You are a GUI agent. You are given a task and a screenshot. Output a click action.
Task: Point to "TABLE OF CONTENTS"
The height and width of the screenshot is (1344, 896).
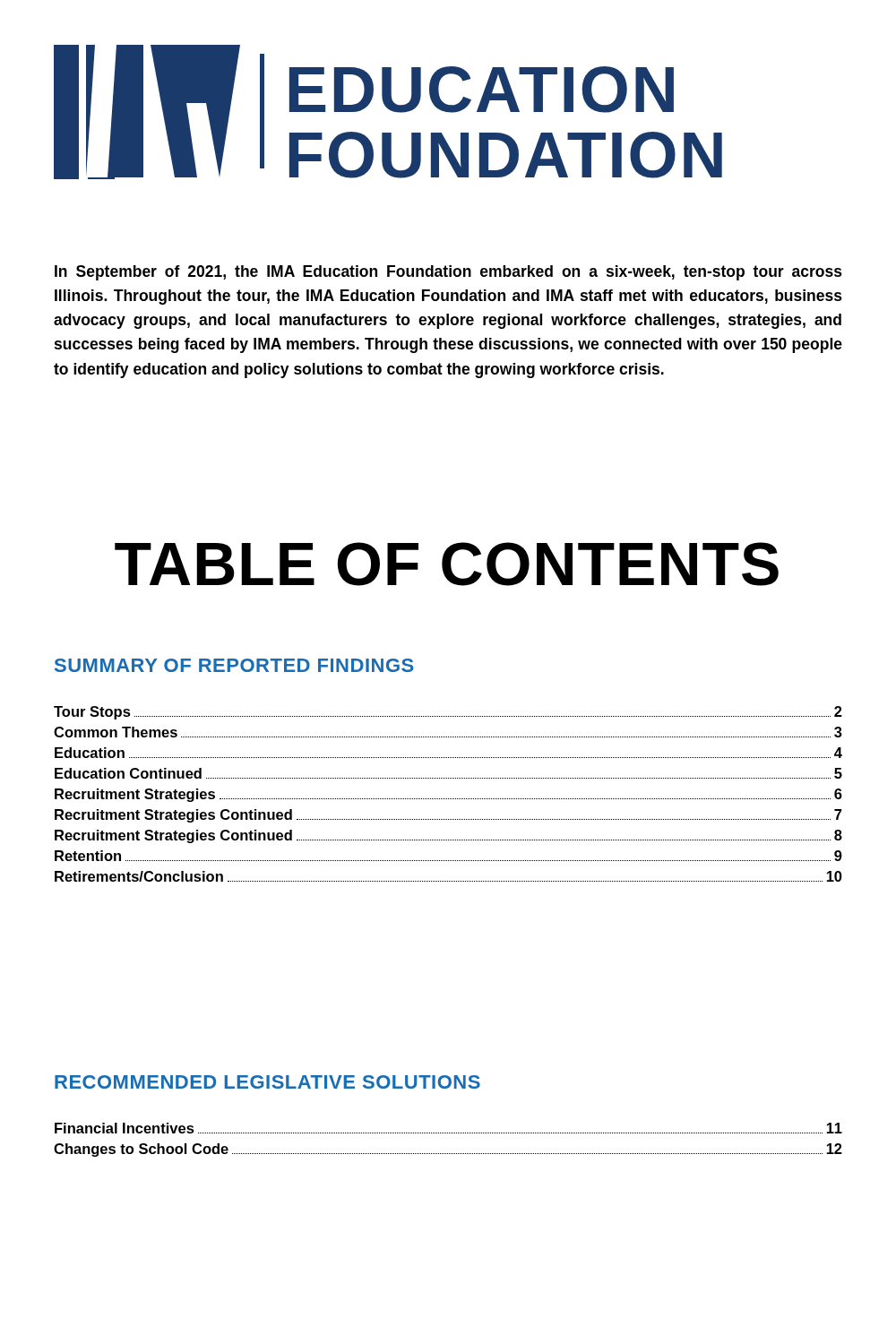point(448,564)
